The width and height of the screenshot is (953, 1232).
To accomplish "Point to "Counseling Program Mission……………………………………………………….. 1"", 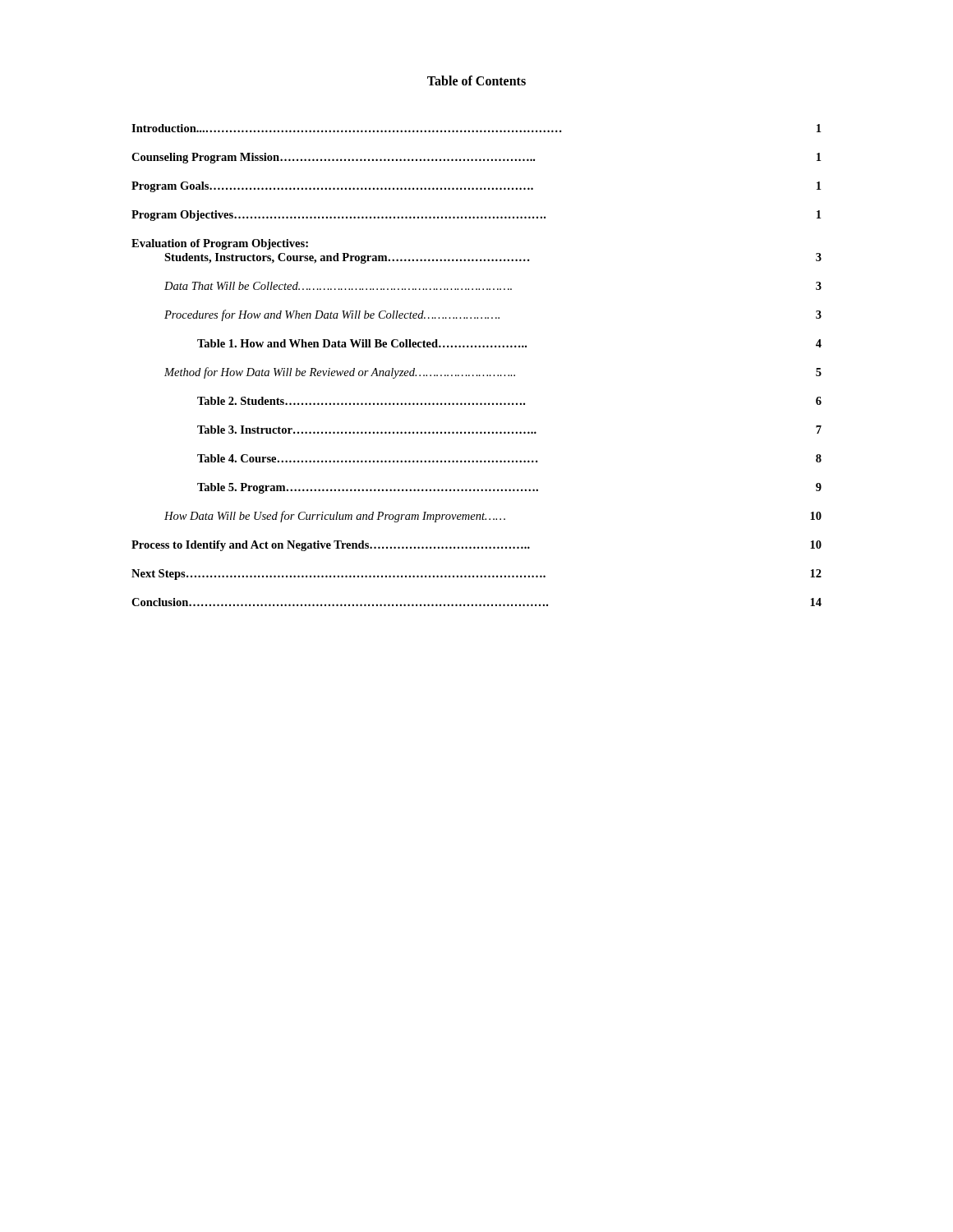I will pyautogui.click(x=476, y=157).
